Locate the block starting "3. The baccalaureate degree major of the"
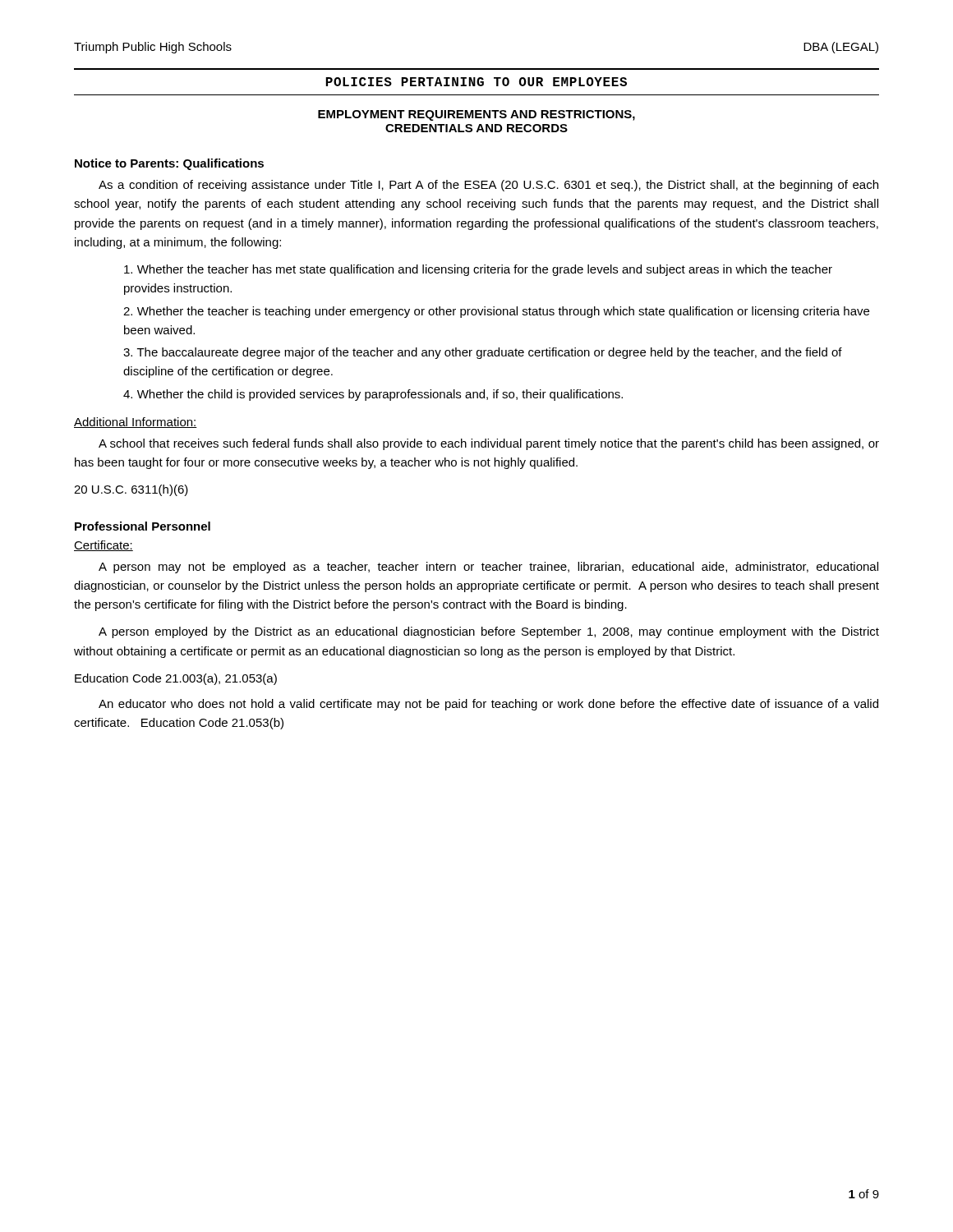 point(482,361)
